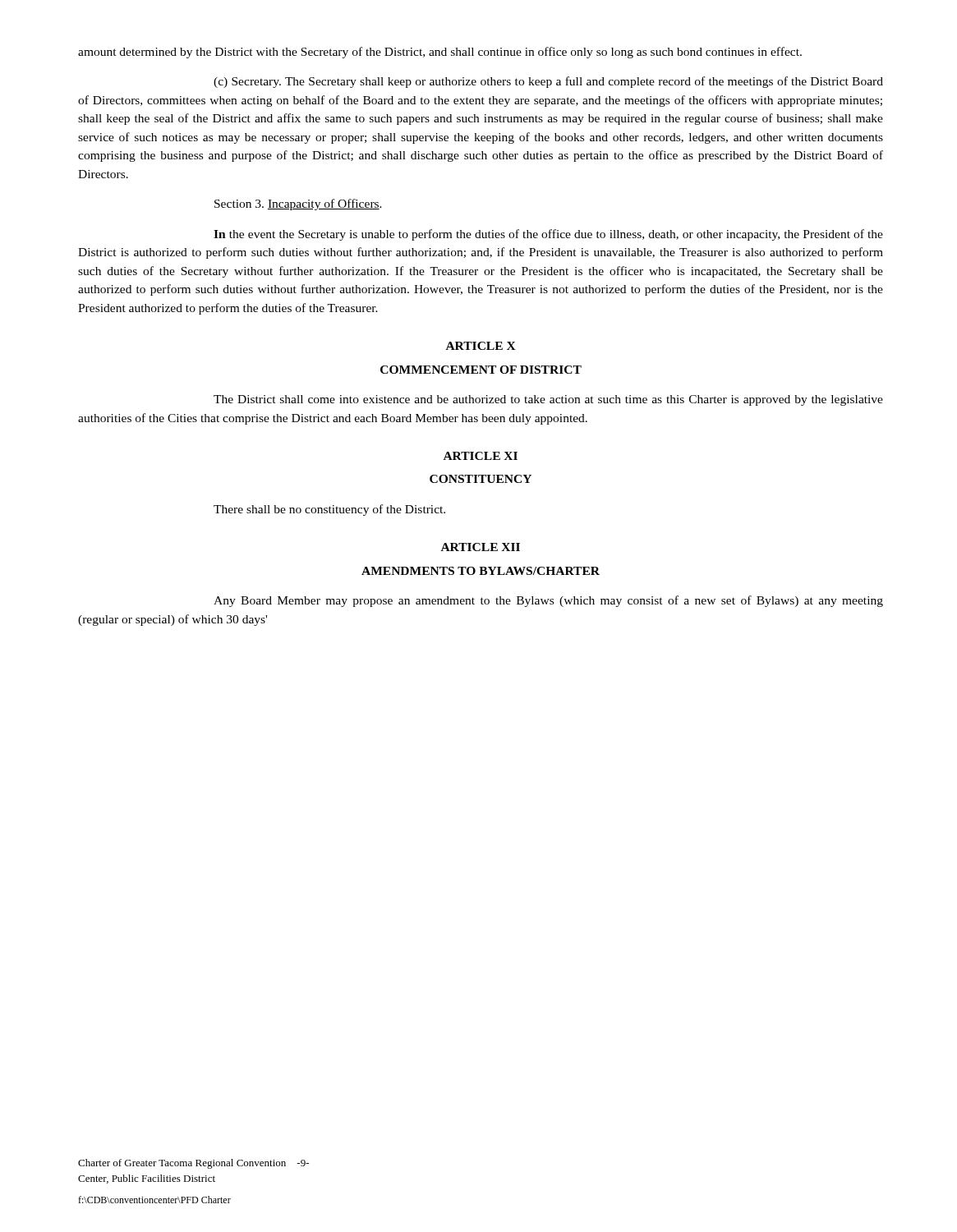957x1232 pixels.
Task: Point to the block starting "ARTICLE XI"
Action: coord(481,455)
